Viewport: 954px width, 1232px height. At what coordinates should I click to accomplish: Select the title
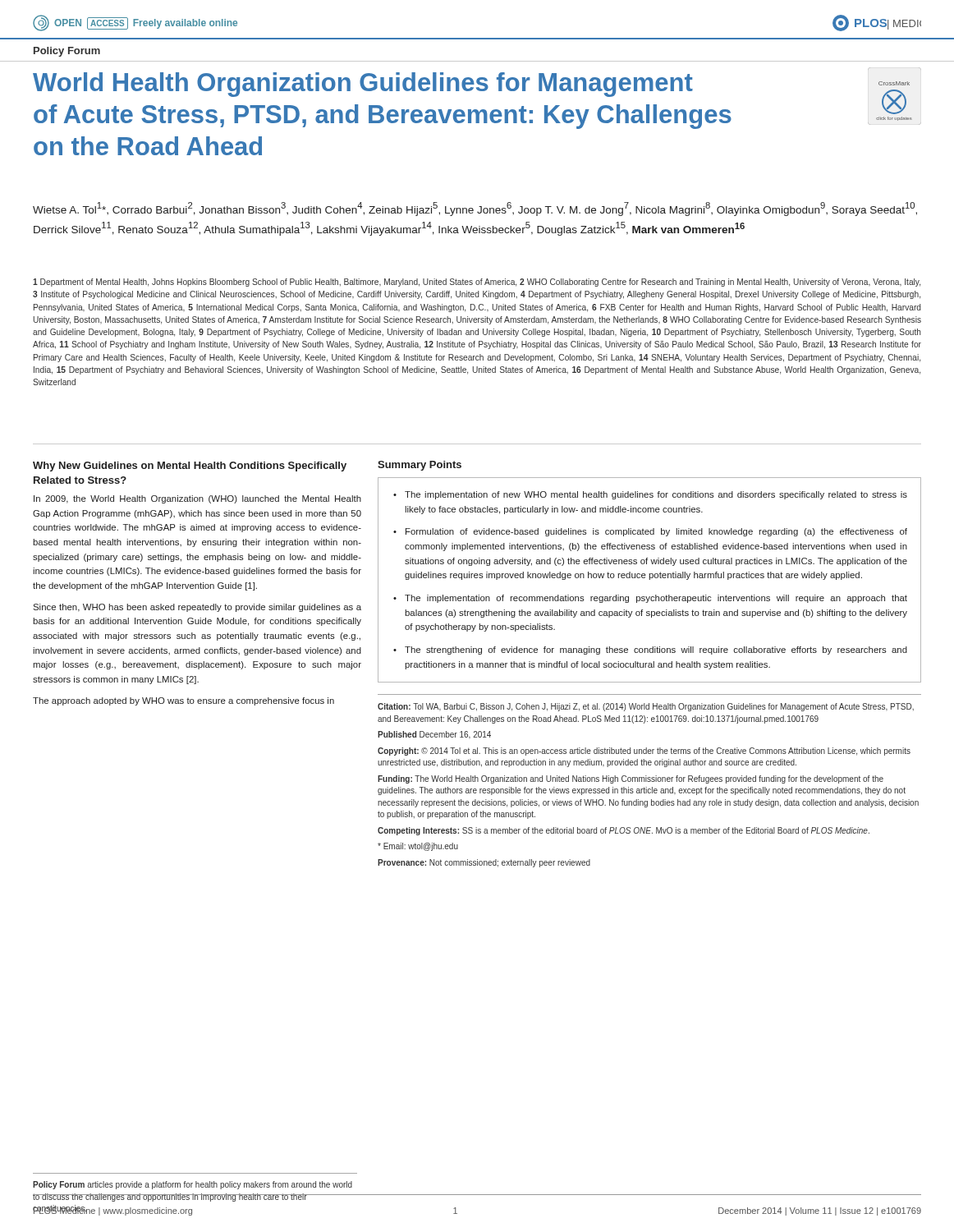(x=433, y=115)
